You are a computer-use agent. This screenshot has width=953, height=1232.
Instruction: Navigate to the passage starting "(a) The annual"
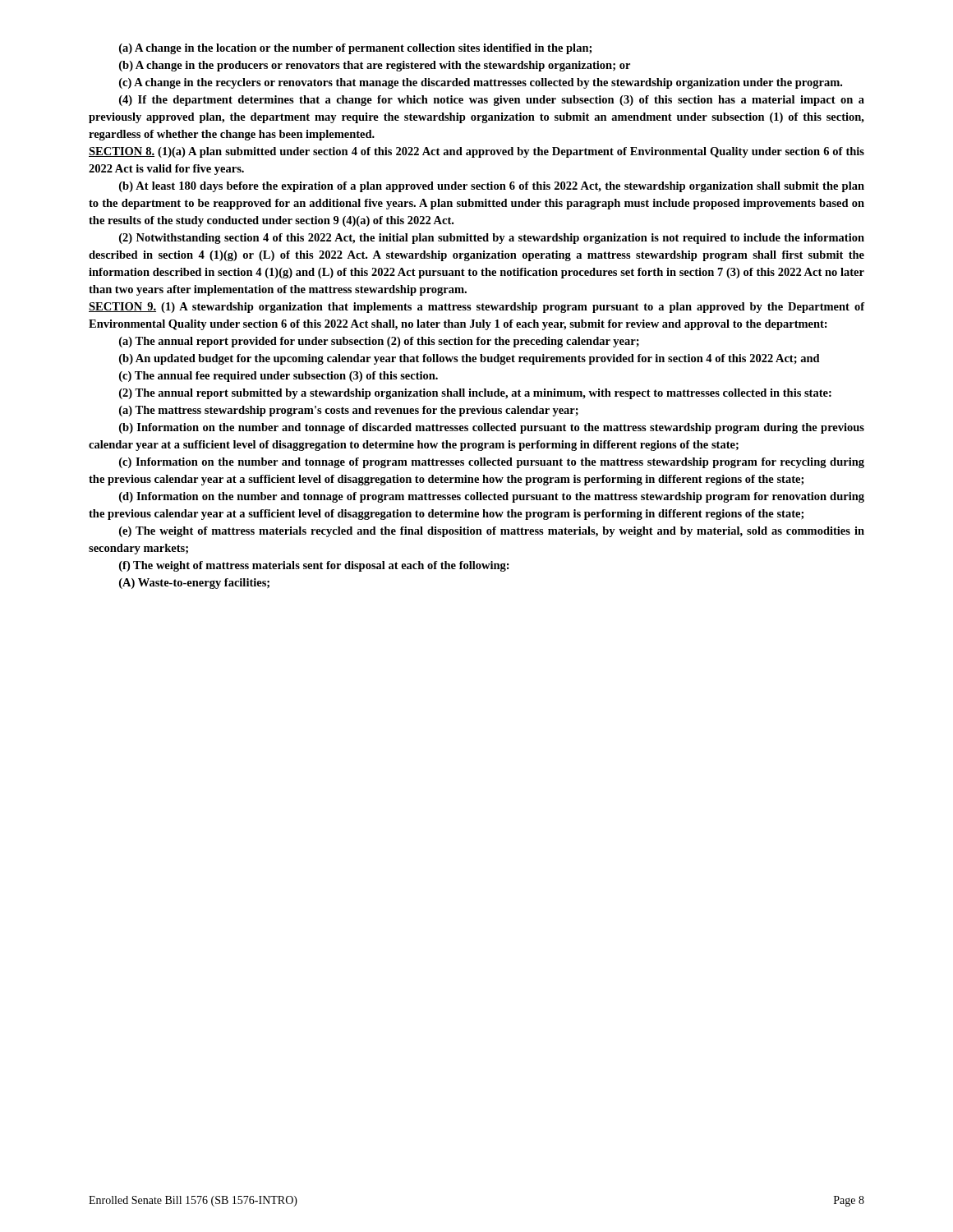click(x=476, y=342)
